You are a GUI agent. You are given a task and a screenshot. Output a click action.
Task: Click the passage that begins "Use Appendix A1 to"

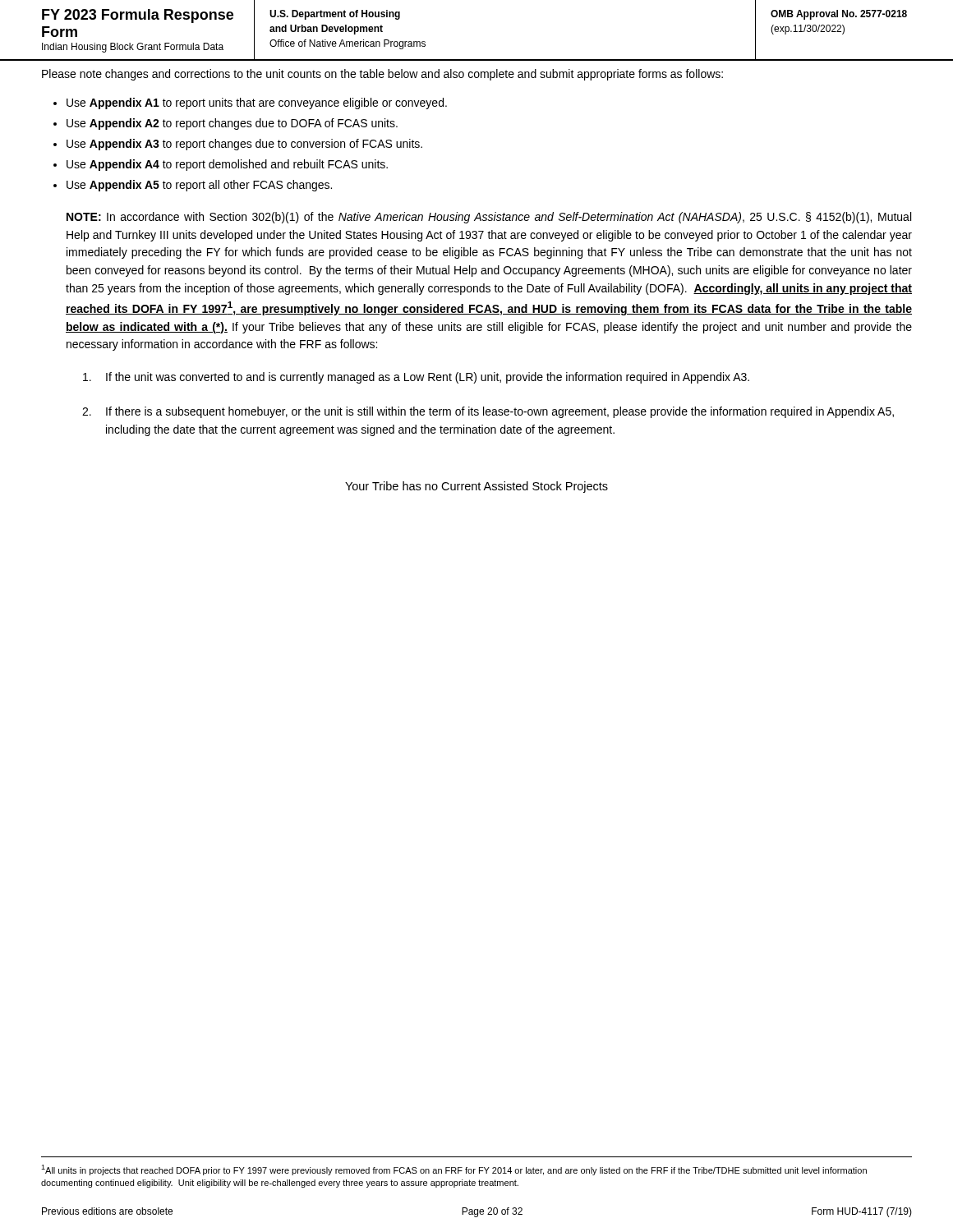[257, 103]
